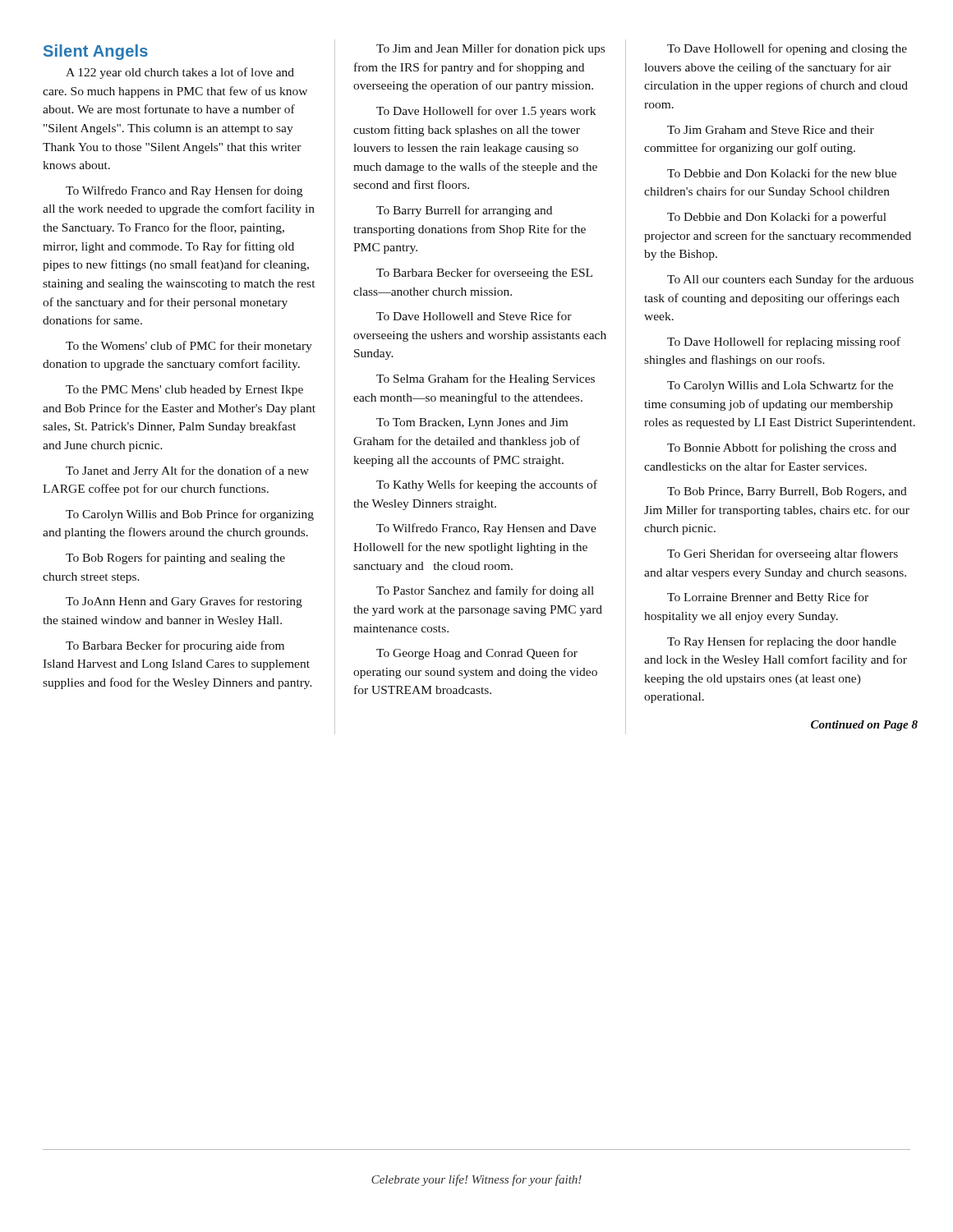Screen dimensions: 1232x953
Task: Click the passage that begins "To Bonnie Abbott"
Action: click(x=781, y=457)
